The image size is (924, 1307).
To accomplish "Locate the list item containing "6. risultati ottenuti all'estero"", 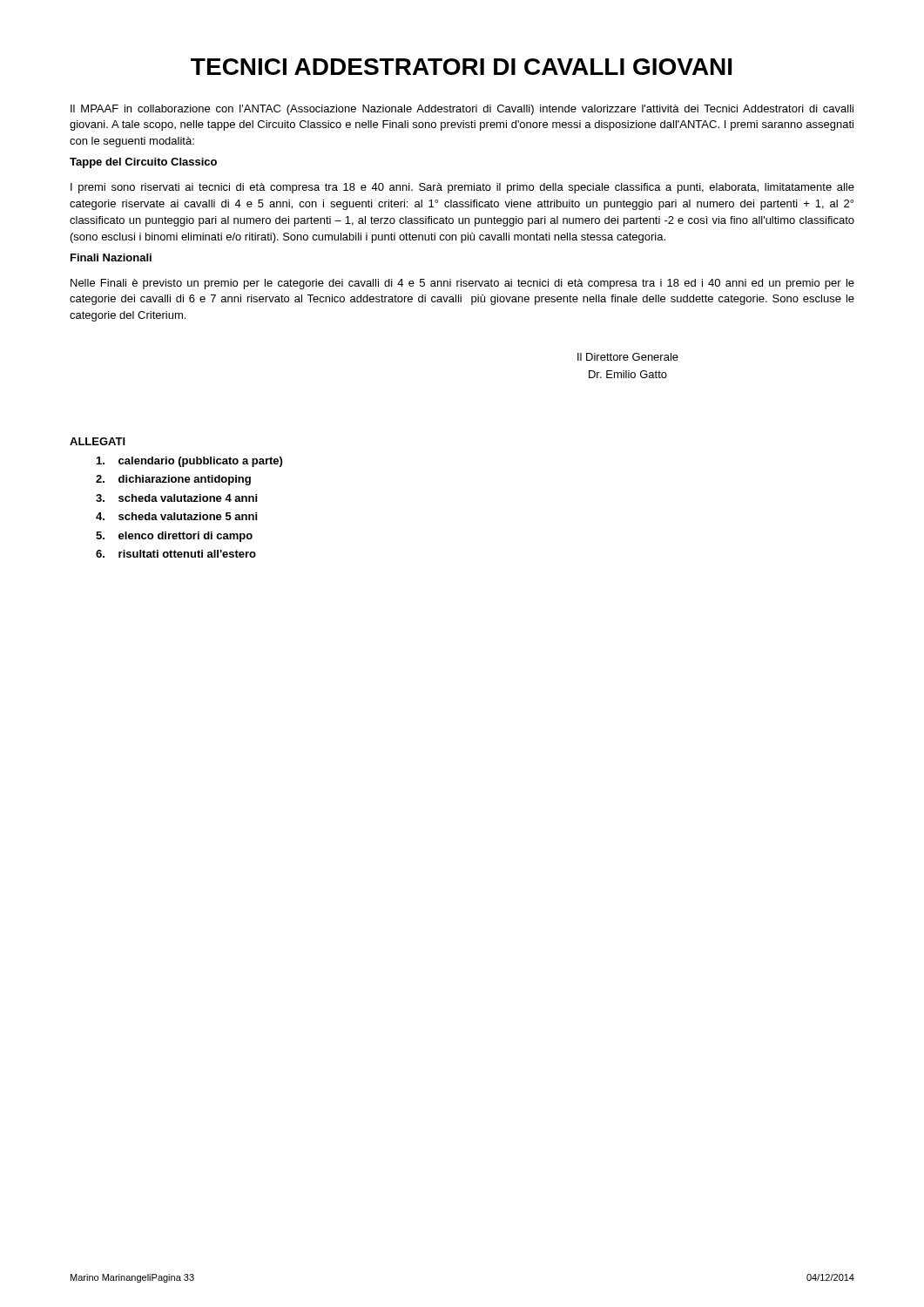I will point(176,554).
